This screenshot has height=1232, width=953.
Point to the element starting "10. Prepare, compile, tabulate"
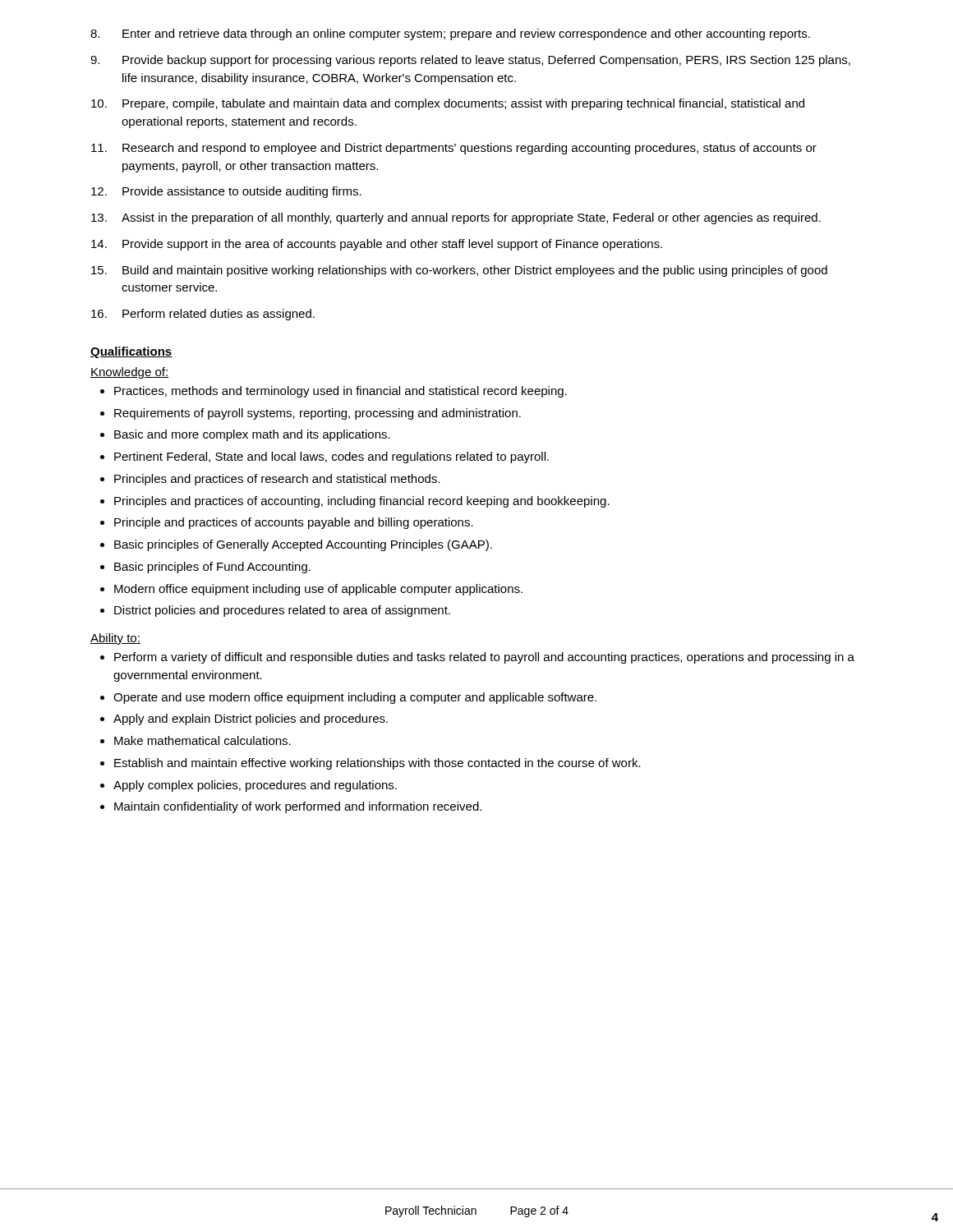(x=476, y=112)
